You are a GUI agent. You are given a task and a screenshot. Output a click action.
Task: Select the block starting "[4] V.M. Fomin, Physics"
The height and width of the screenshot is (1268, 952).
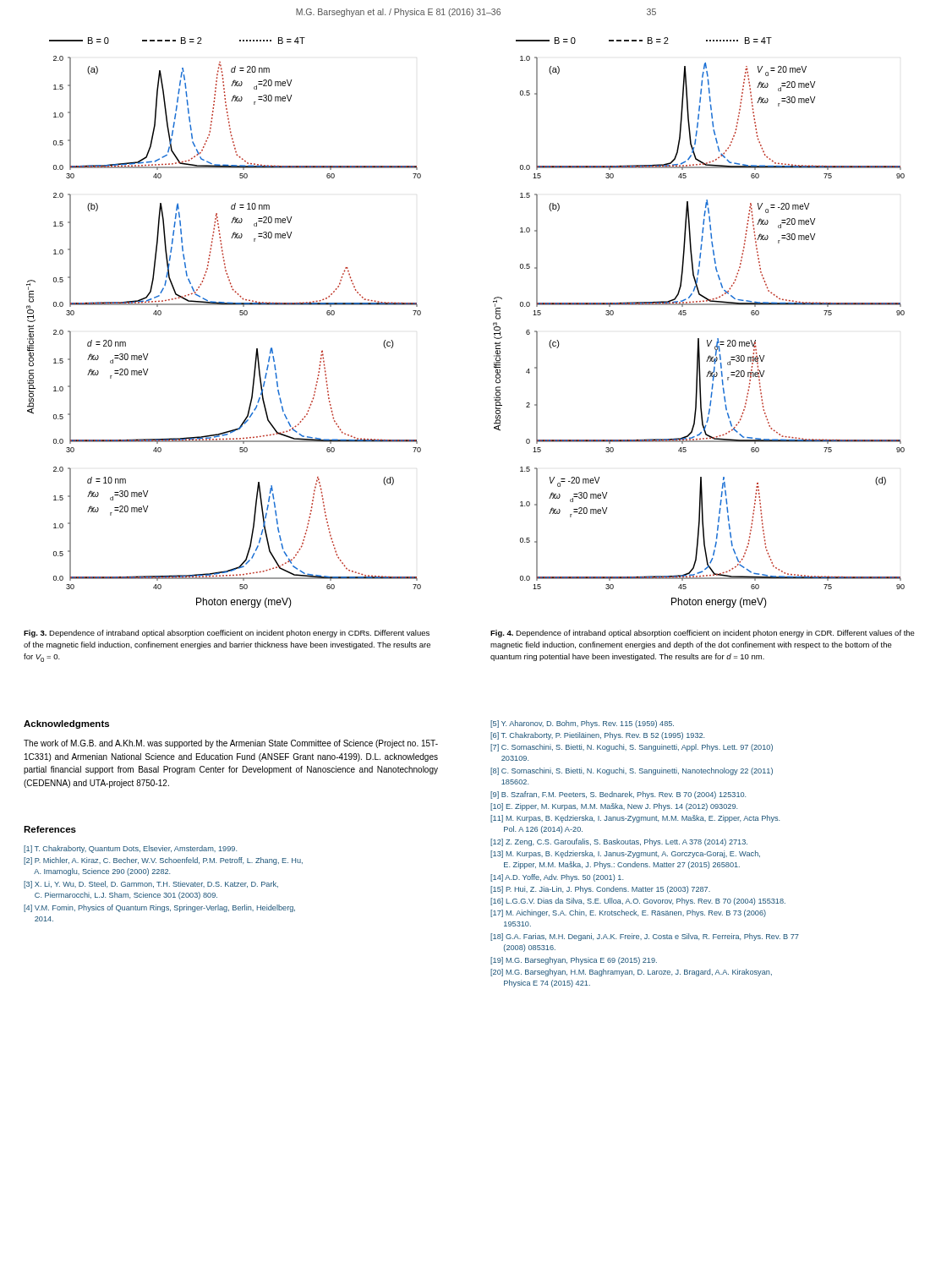[160, 914]
